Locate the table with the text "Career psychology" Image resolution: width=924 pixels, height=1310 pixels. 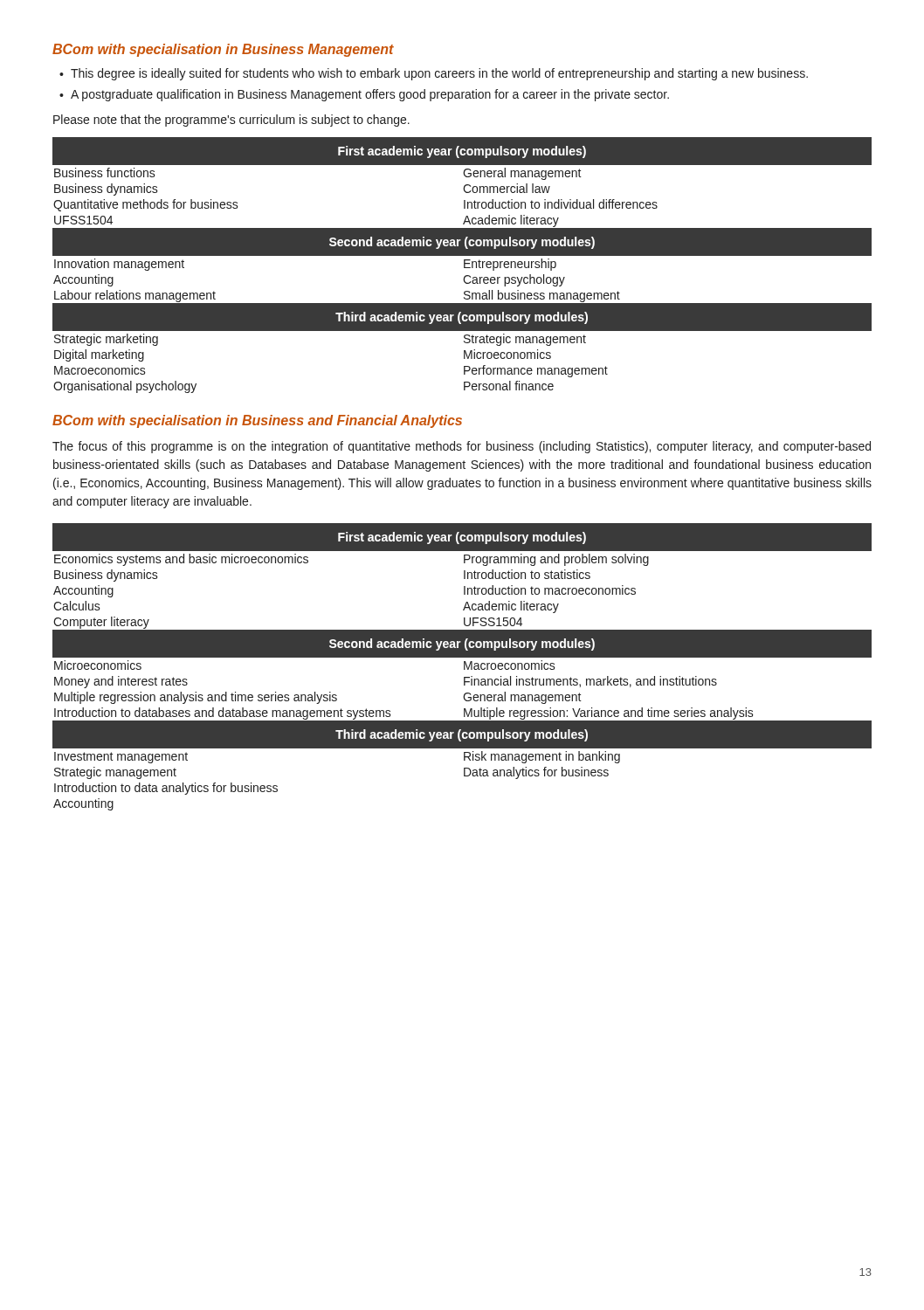click(462, 266)
